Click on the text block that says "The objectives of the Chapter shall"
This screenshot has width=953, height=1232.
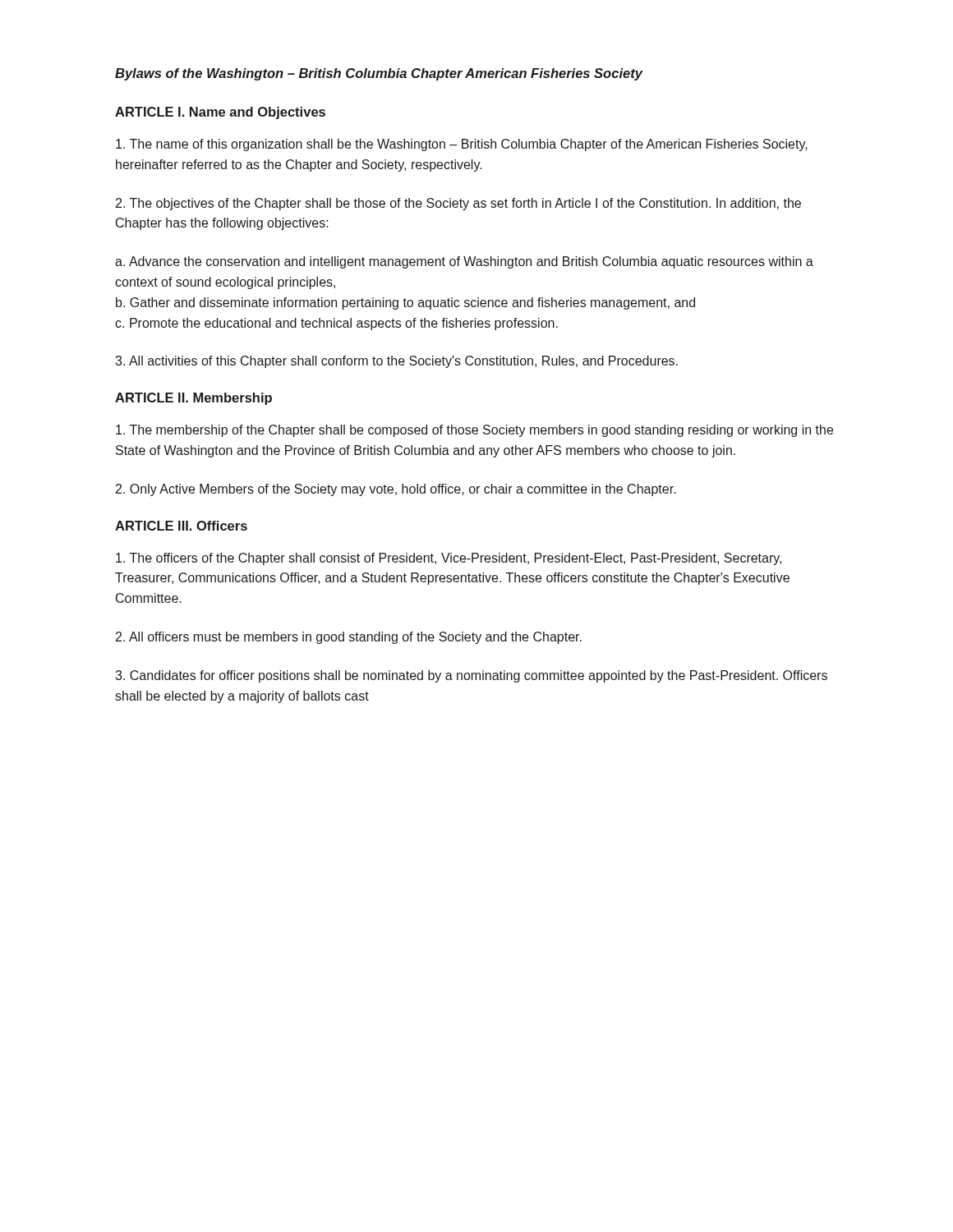click(458, 213)
